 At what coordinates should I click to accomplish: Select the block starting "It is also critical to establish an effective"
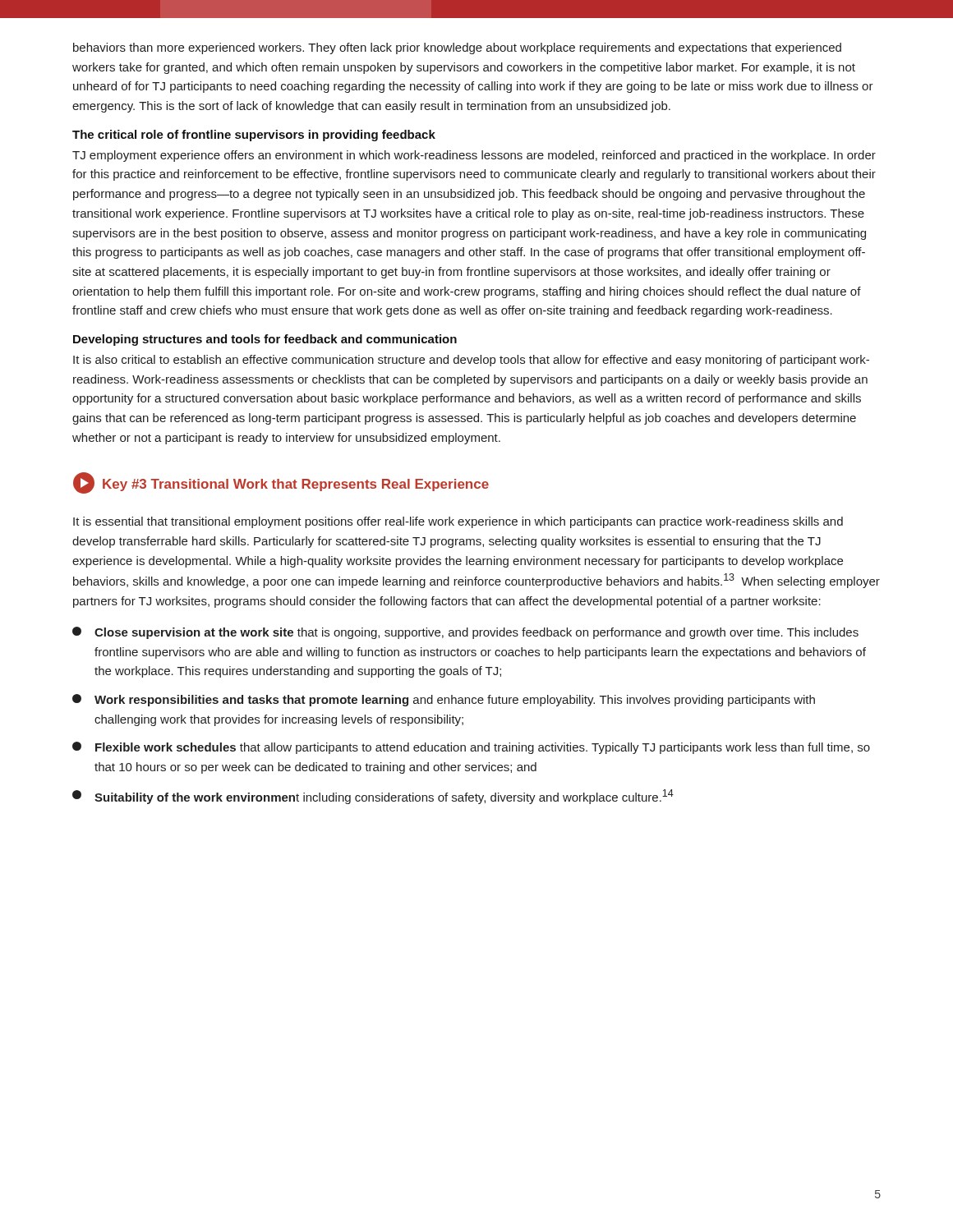coord(471,398)
